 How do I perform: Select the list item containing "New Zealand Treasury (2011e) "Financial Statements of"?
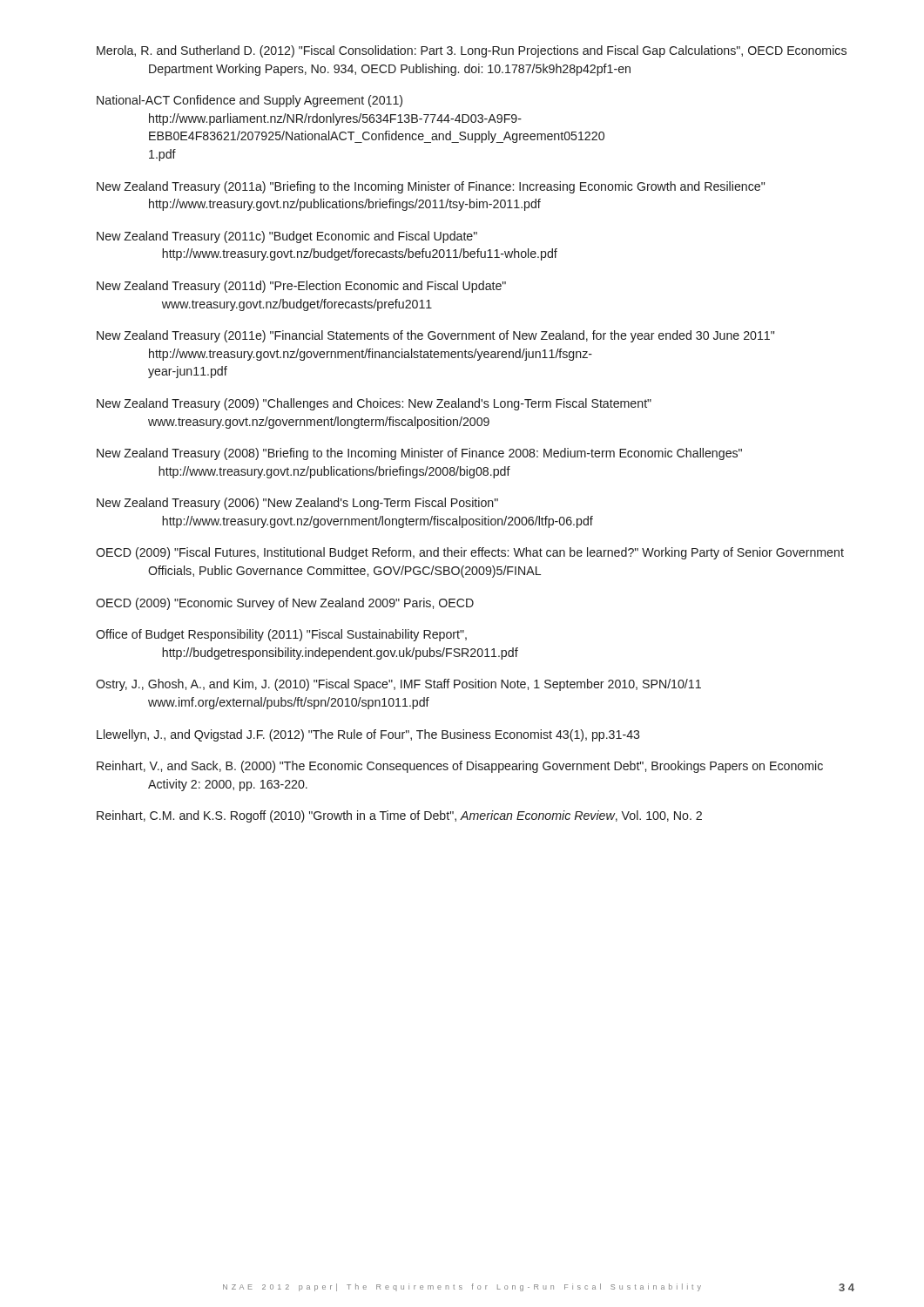click(x=435, y=353)
